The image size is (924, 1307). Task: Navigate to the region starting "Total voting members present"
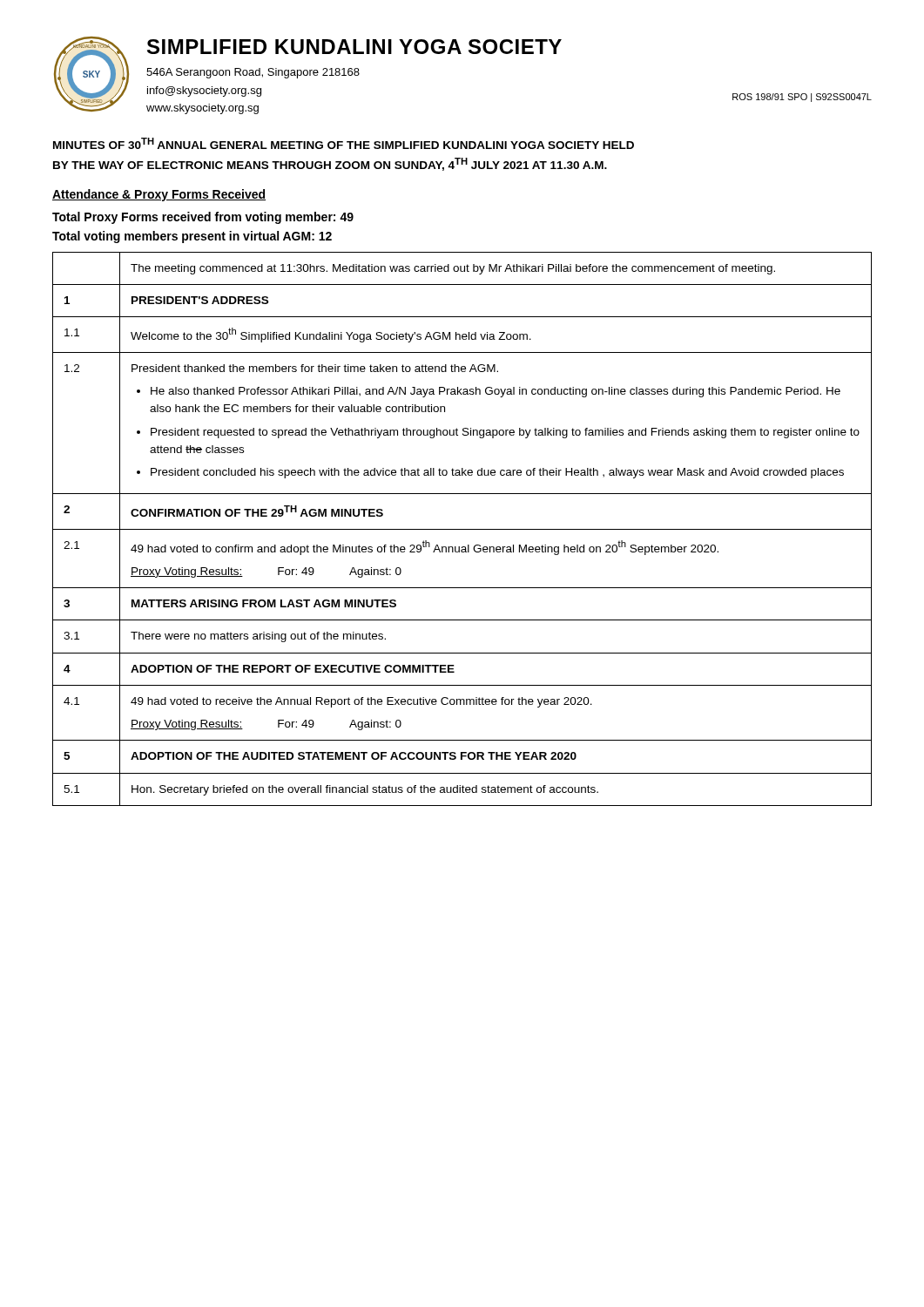(192, 236)
